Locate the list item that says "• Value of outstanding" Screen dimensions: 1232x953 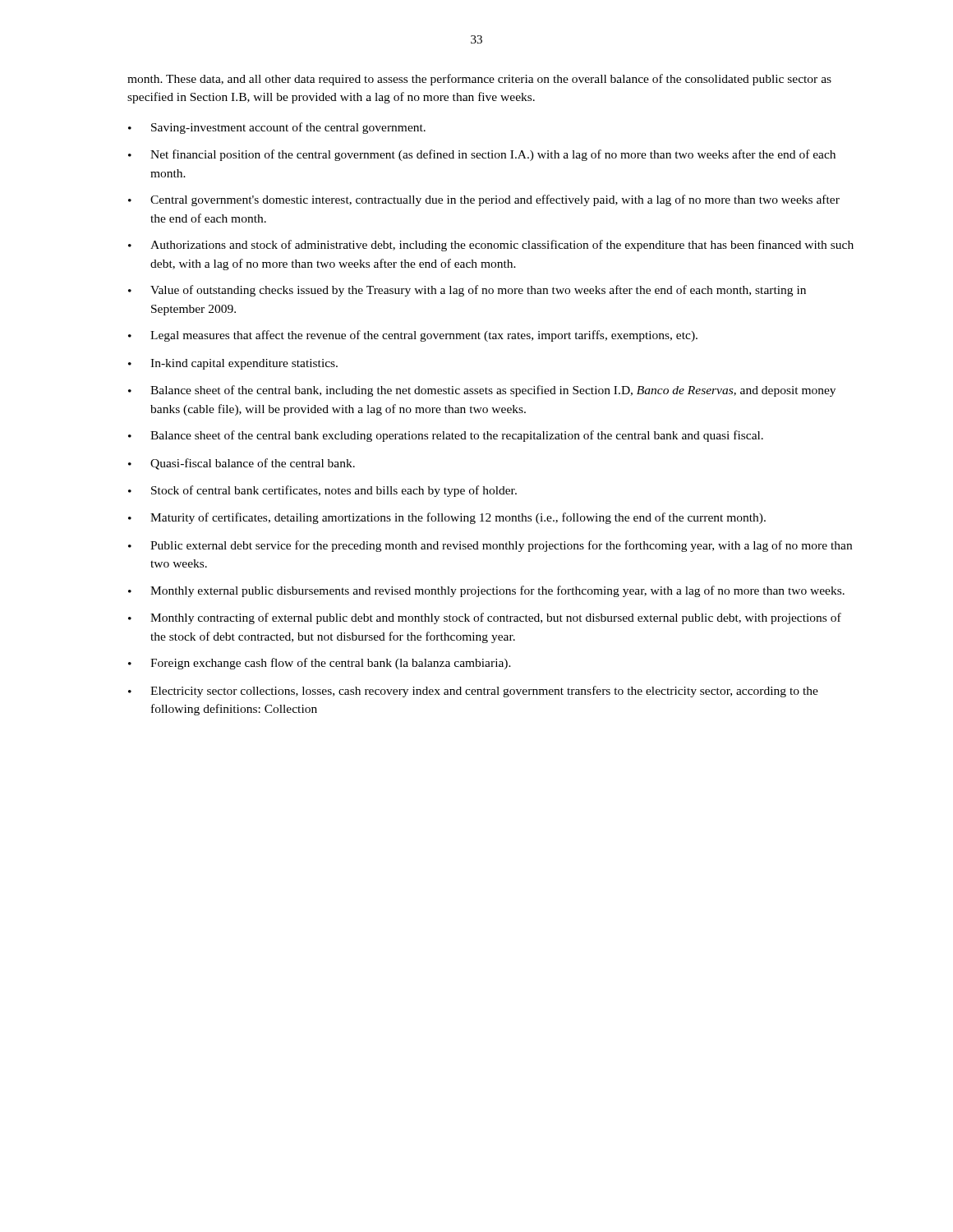point(491,299)
